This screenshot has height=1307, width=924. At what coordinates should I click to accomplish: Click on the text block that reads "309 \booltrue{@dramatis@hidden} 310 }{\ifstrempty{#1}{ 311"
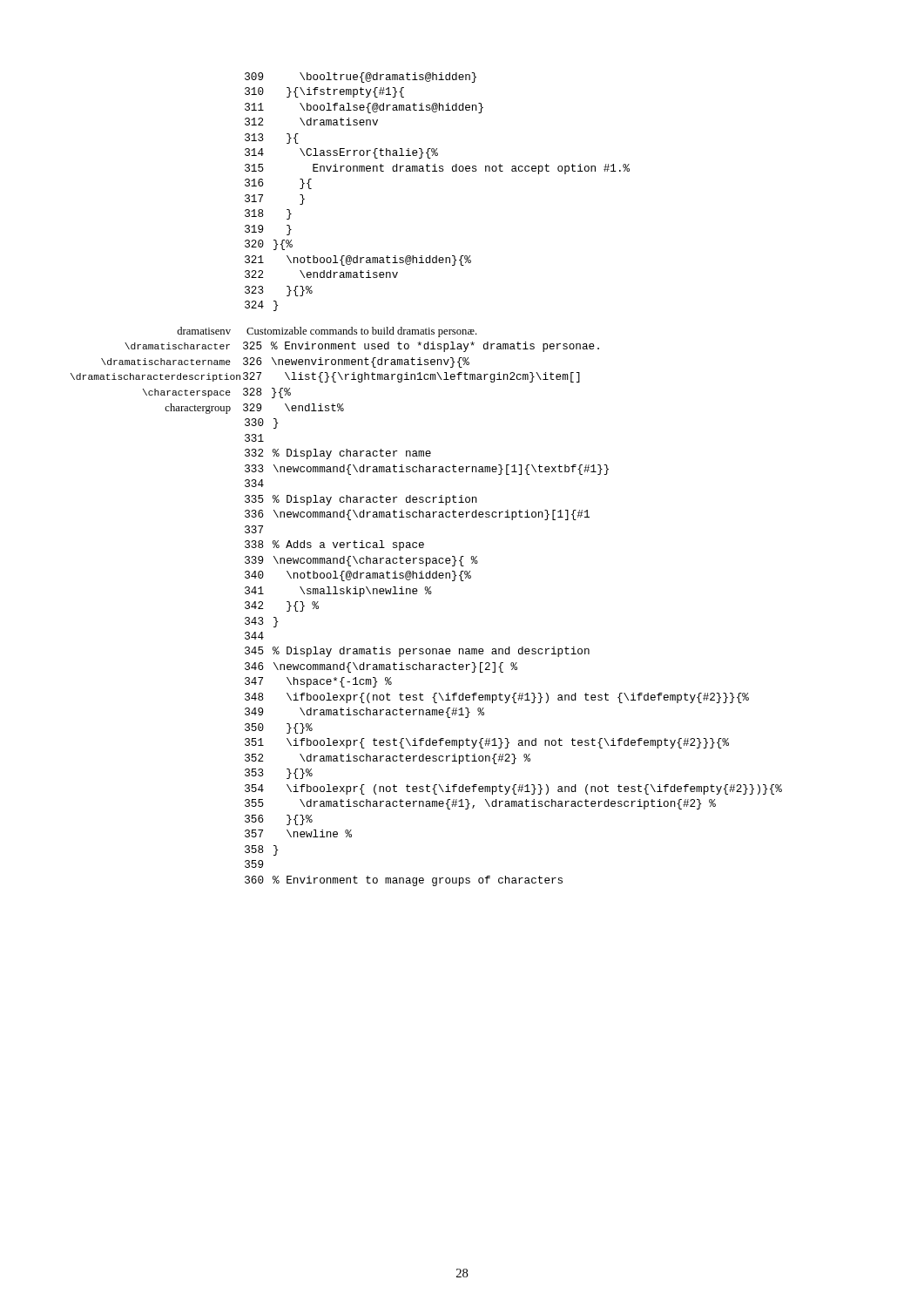tap(462, 479)
